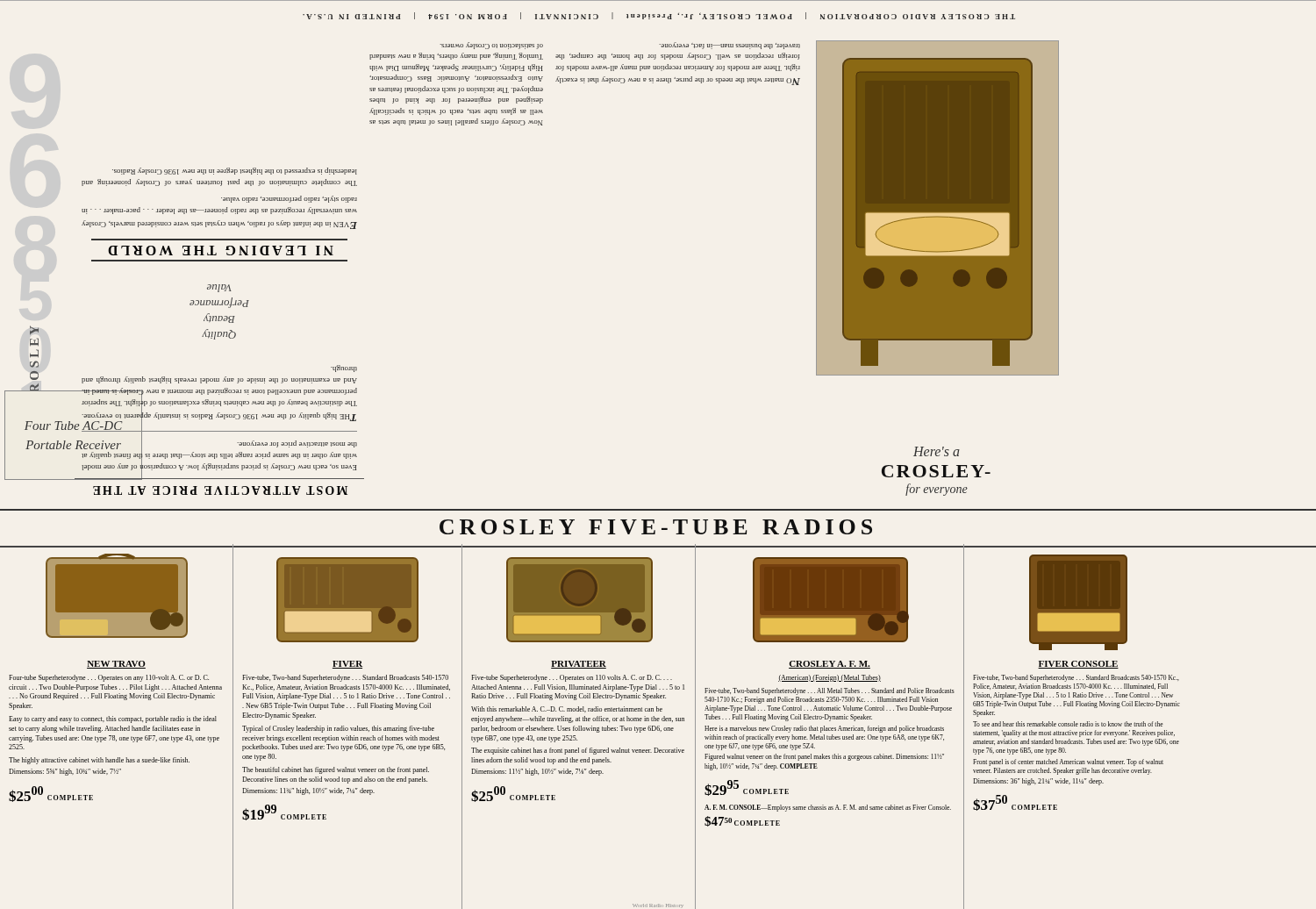This screenshot has height=909, width=1316.
Task: Where is the passage that starts "Now Crosley offers parallel lines of metal tube"?
Action: click(456, 84)
